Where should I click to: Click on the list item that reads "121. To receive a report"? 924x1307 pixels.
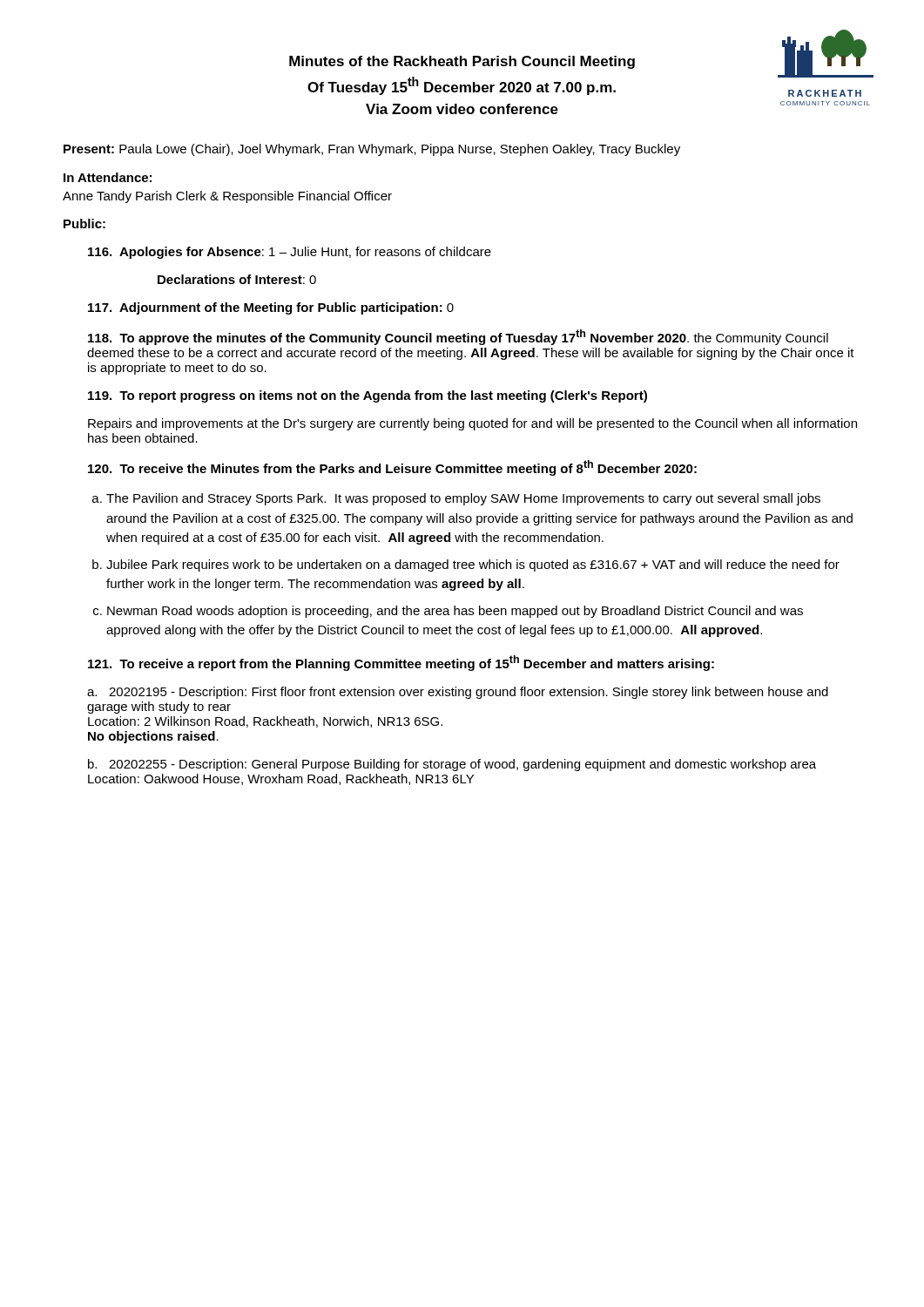click(401, 663)
